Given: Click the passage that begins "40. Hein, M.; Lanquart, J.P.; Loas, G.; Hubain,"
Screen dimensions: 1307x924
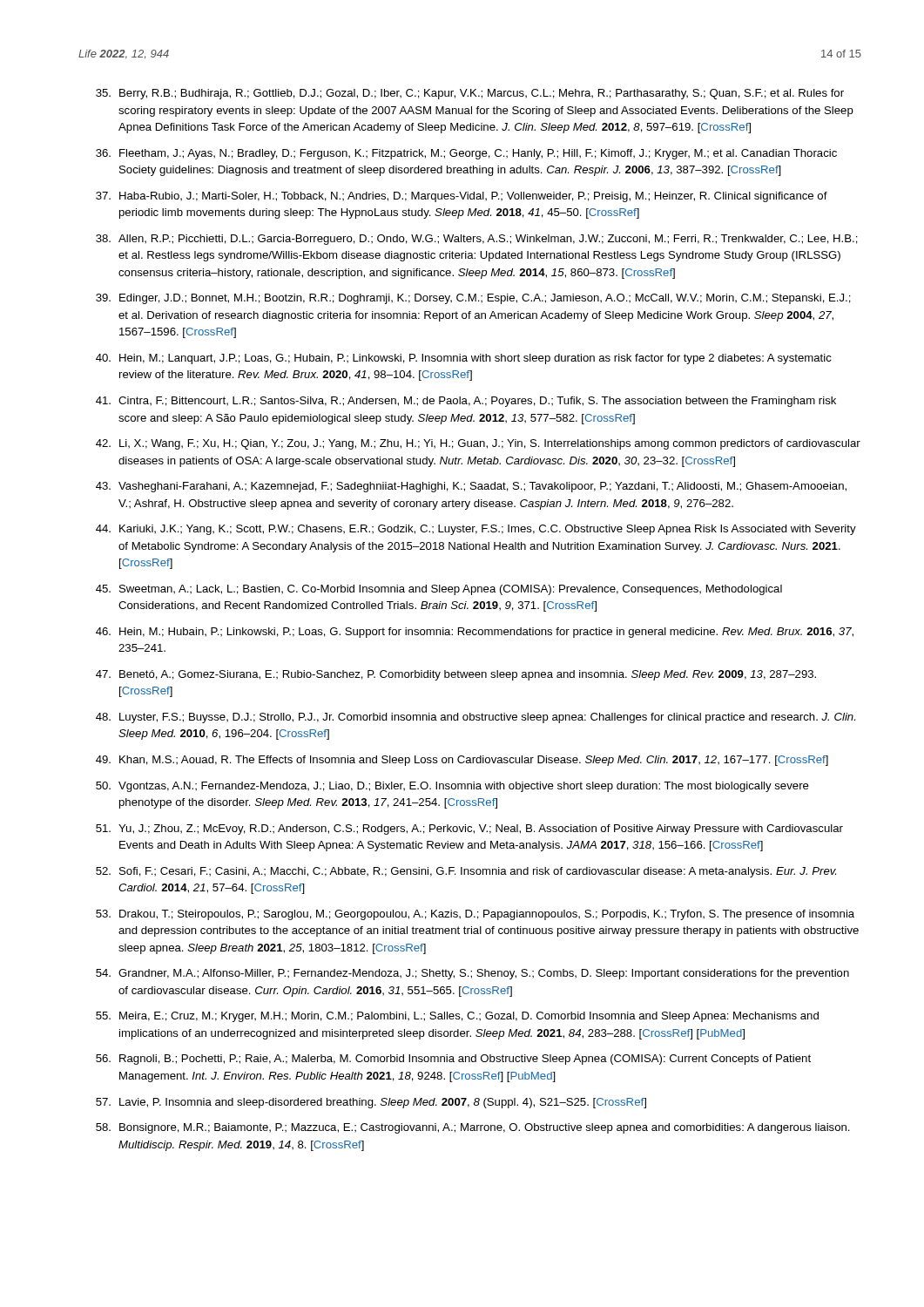Looking at the screenshot, I should 470,366.
